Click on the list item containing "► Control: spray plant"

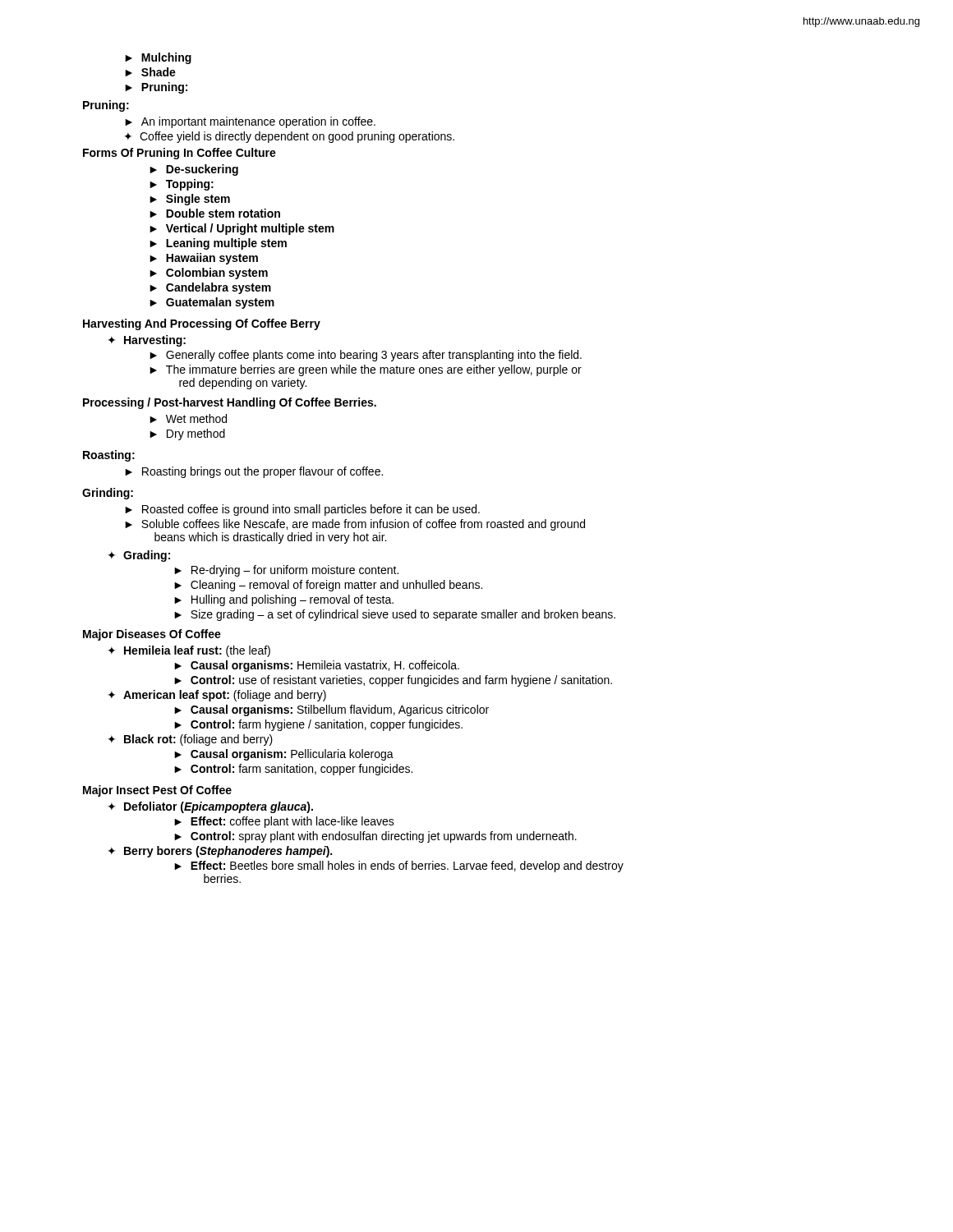tap(375, 836)
